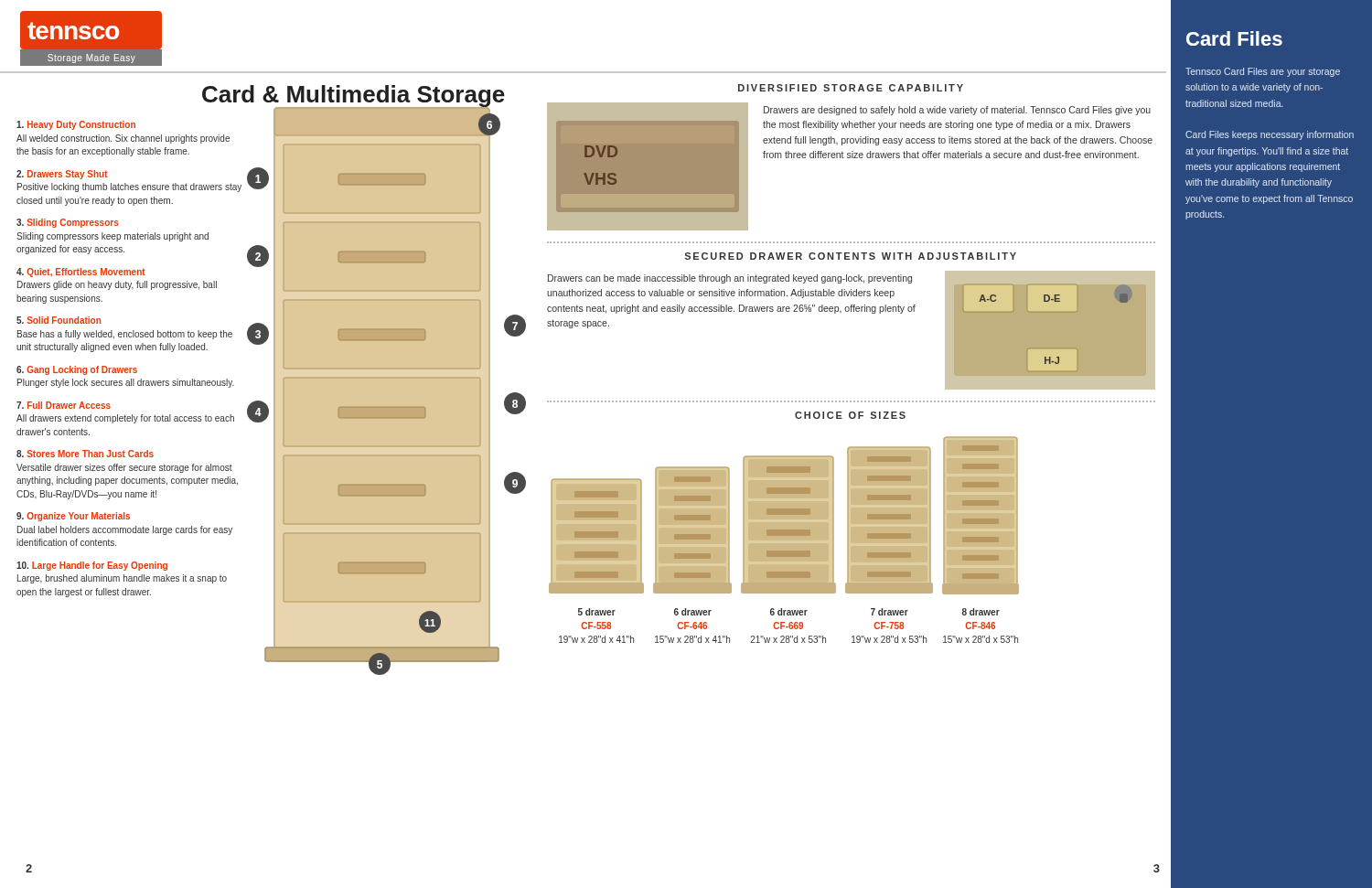Find the block on this page that starts "Drawers can be made inaccessible through an integrated"

click(x=731, y=300)
